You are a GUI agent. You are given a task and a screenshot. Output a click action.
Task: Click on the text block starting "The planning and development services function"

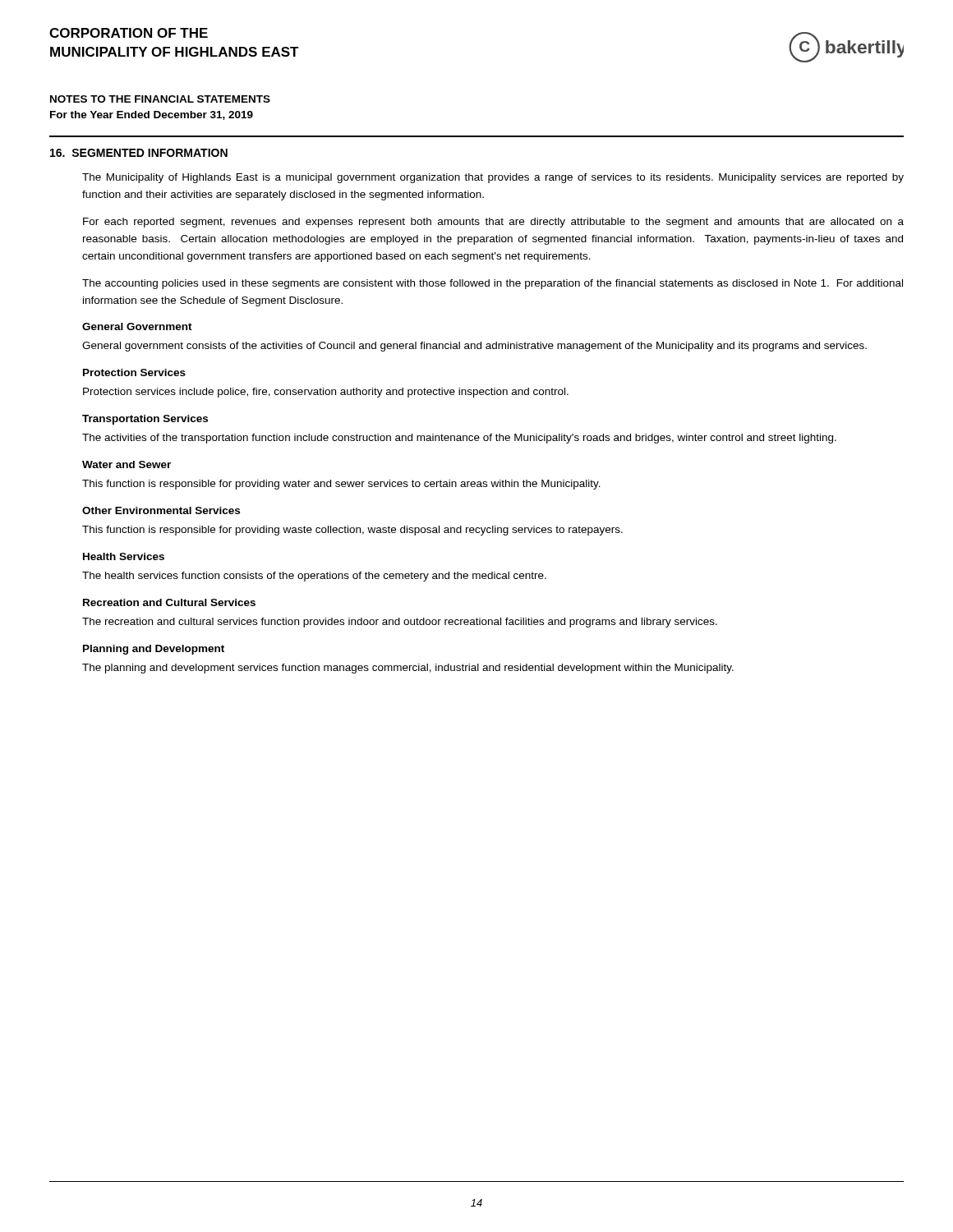(x=408, y=667)
